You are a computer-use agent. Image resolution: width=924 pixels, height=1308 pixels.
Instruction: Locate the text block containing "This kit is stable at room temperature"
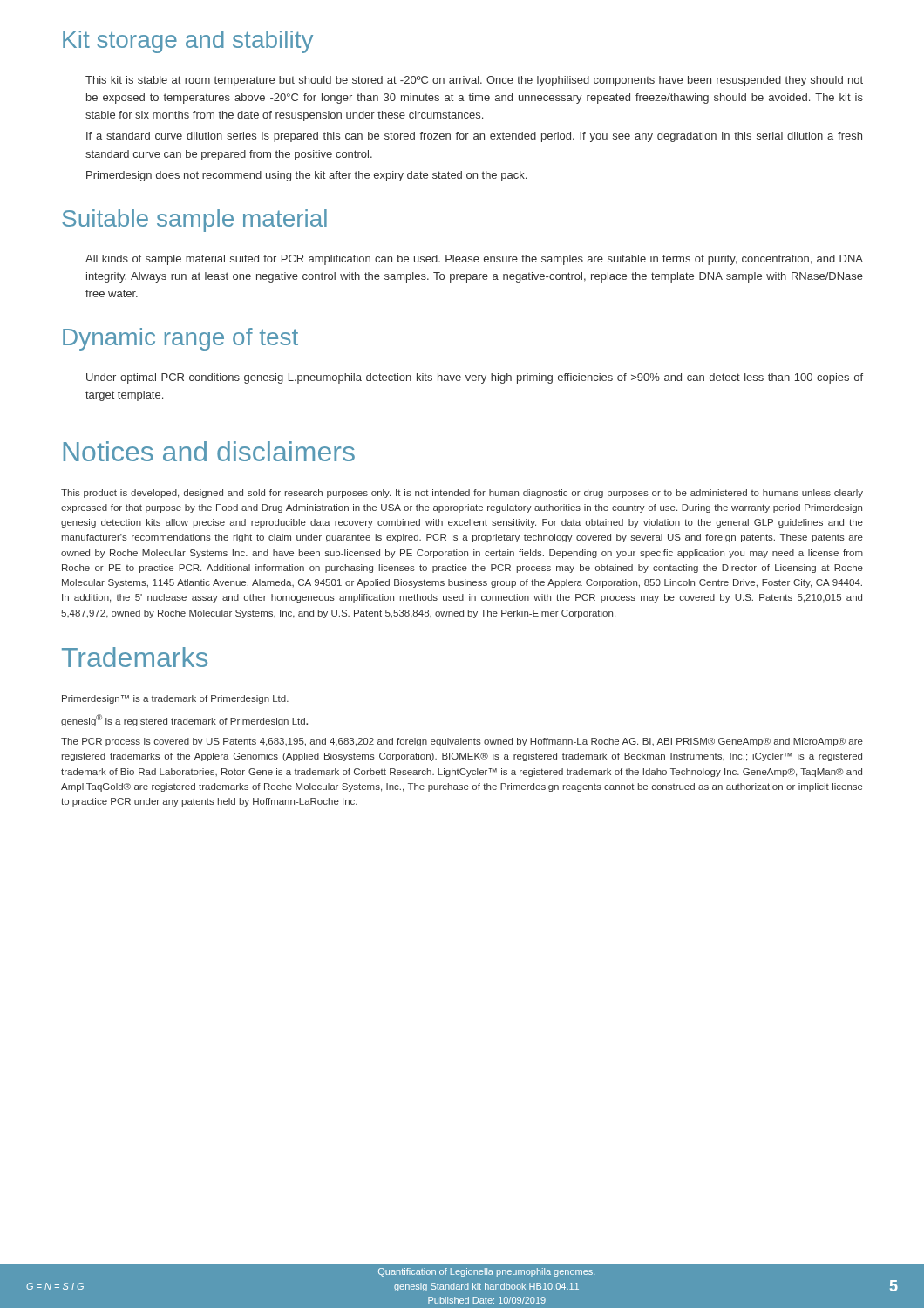pyautogui.click(x=474, y=97)
